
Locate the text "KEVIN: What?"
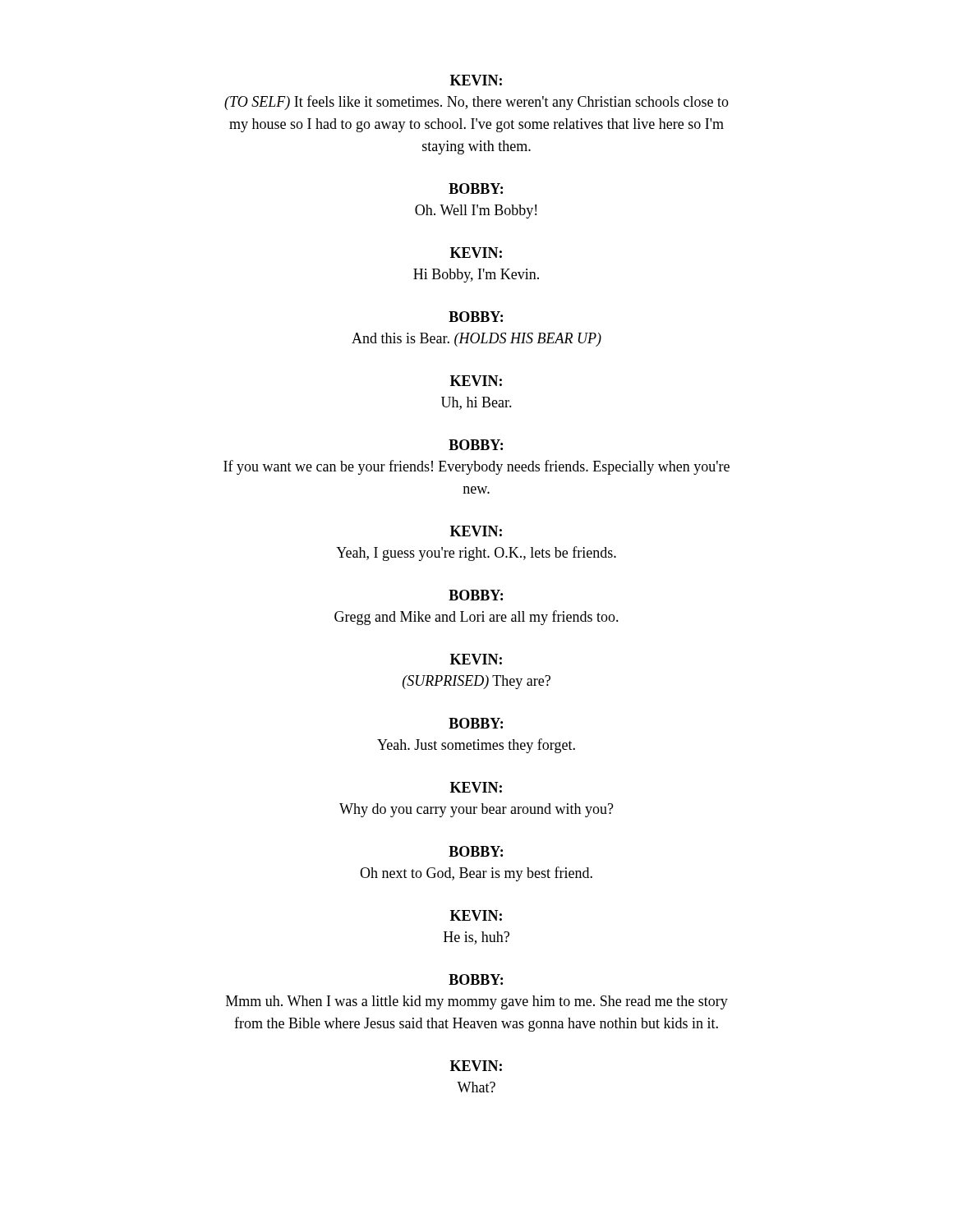(476, 1078)
